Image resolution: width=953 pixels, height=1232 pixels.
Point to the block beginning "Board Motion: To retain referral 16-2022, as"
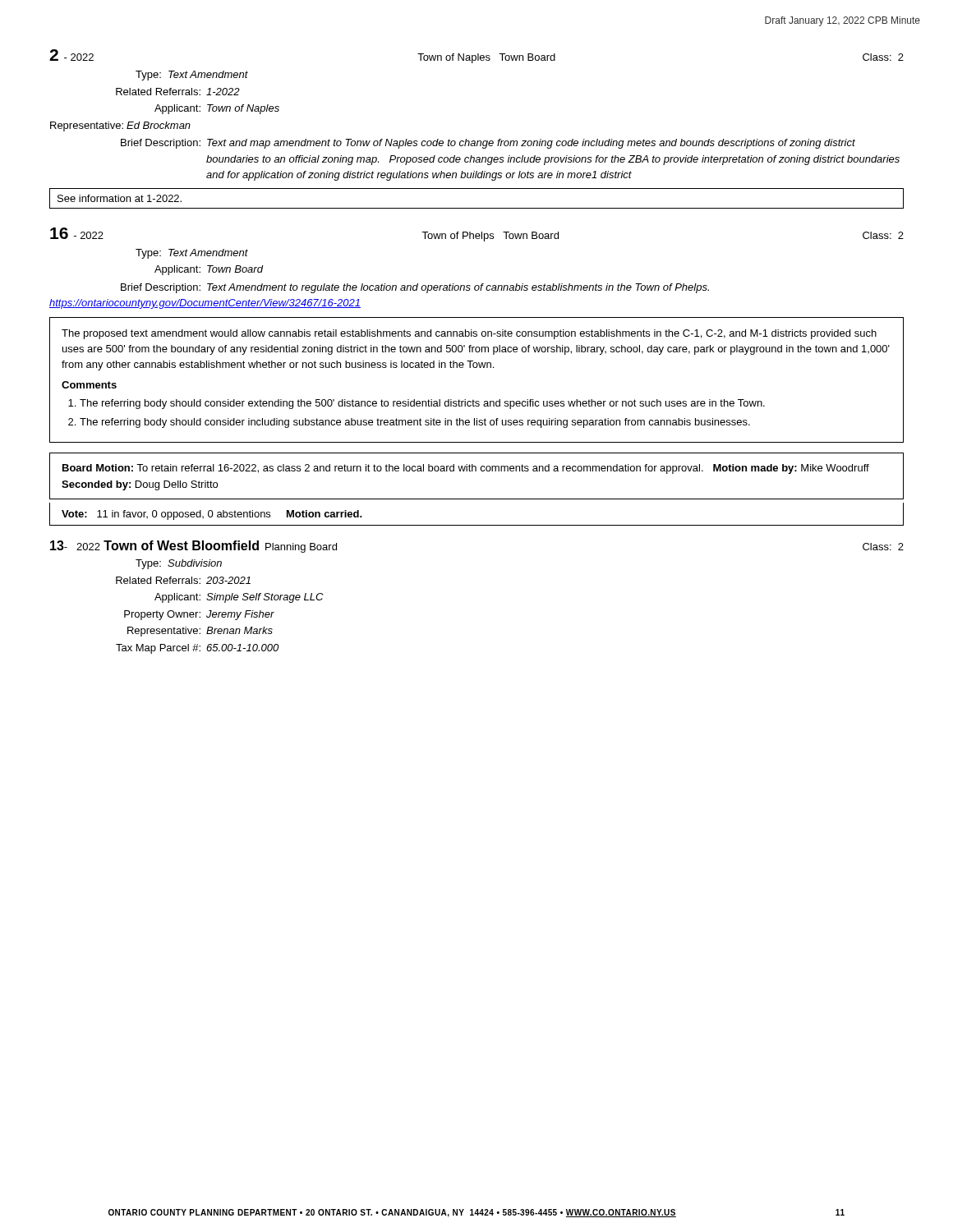pos(465,476)
